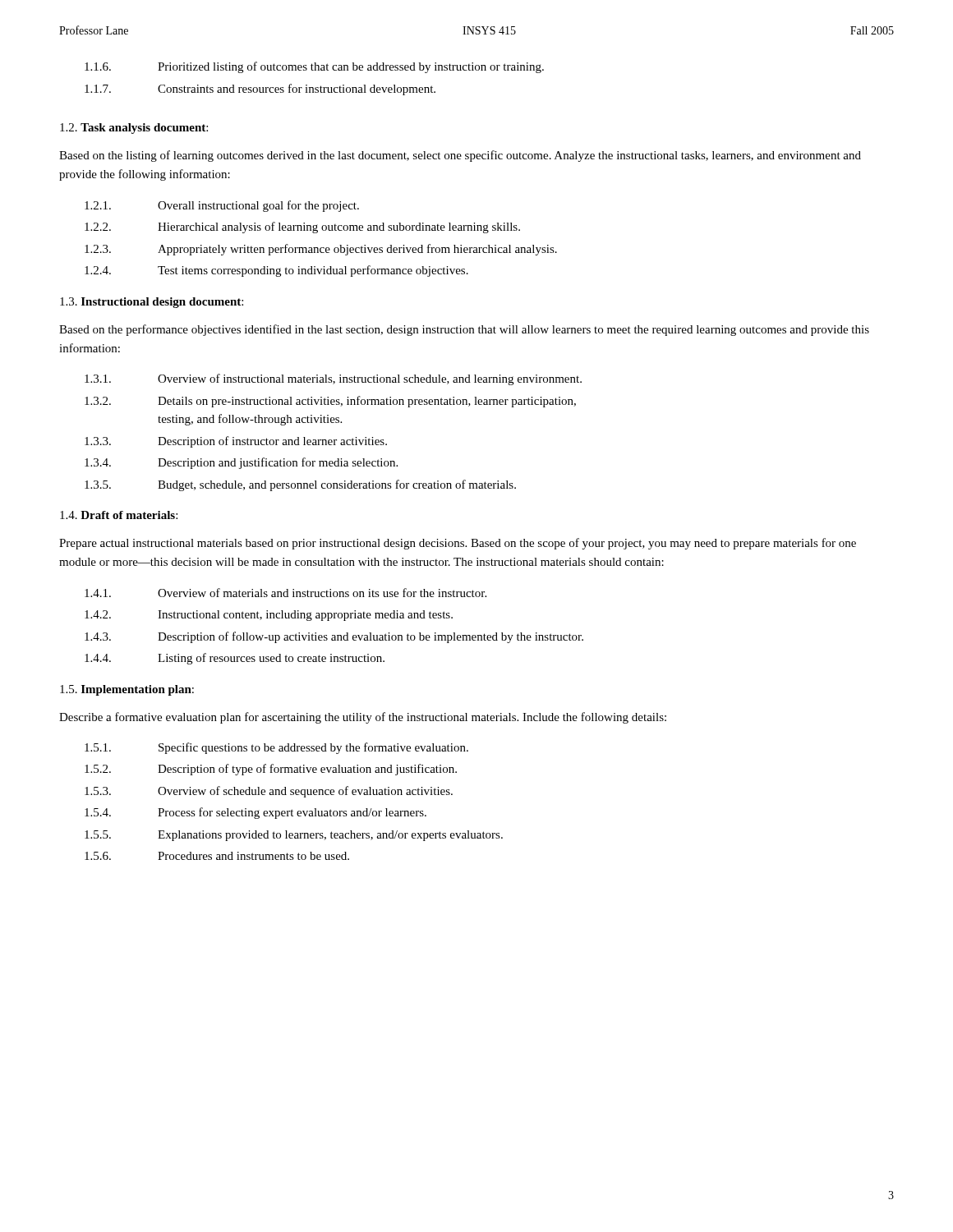953x1232 pixels.
Task: Find the list item that reads "5.5. Explanations provided to learners, teachers,"
Action: pos(476,834)
